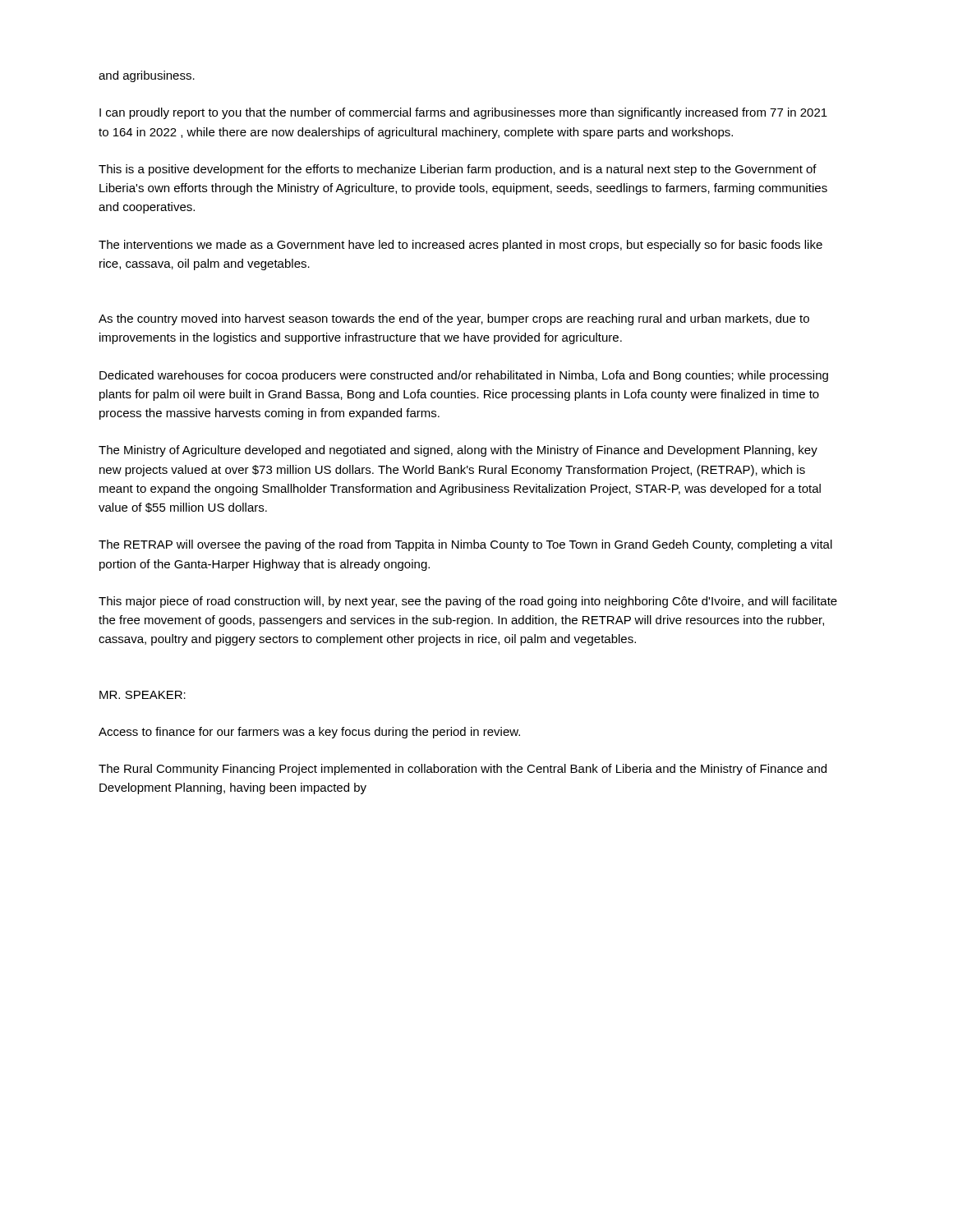Locate the block of text that opens with "The interventions we made as a"

(461, 253)
